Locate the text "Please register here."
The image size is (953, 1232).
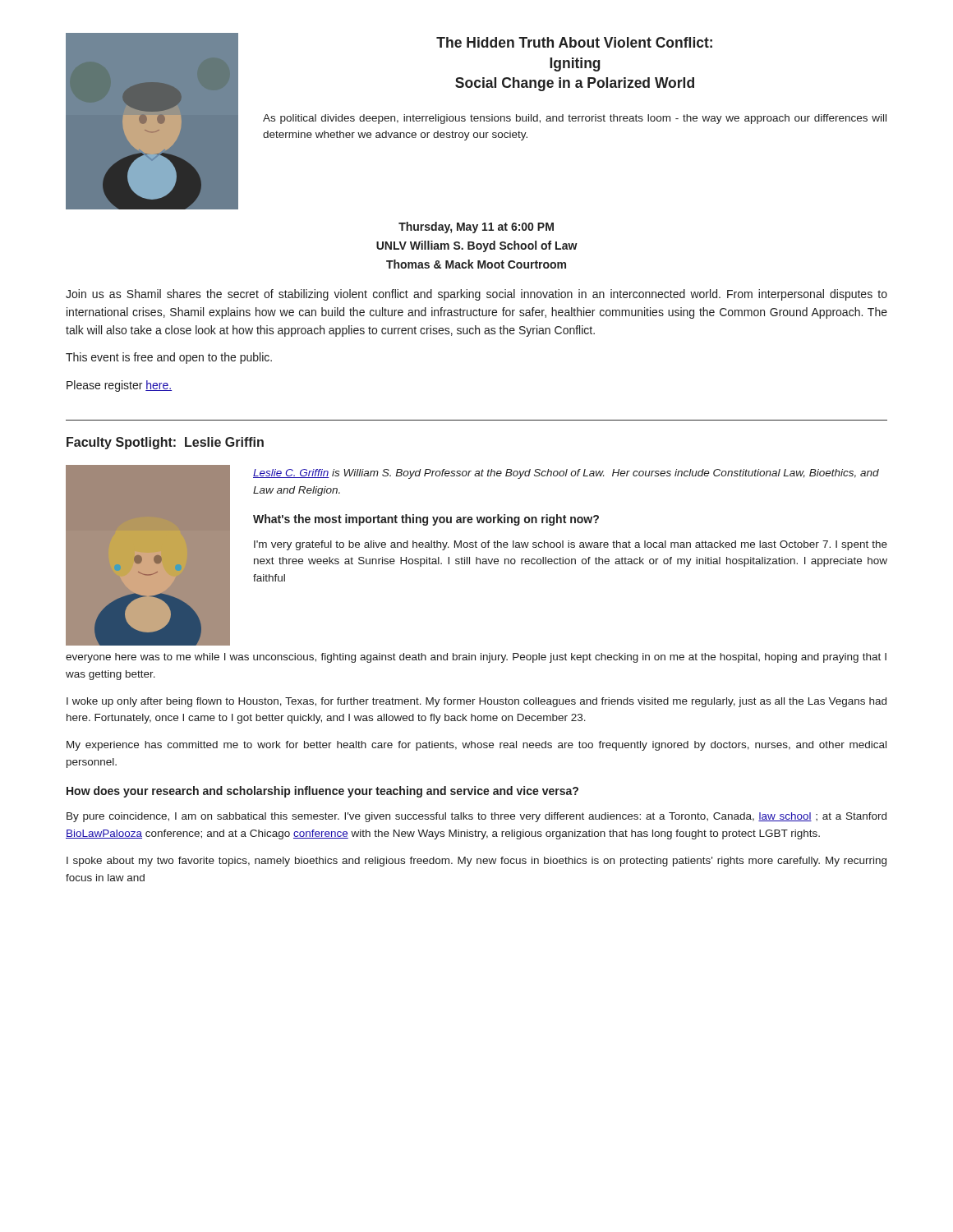(x=119, y=385)
